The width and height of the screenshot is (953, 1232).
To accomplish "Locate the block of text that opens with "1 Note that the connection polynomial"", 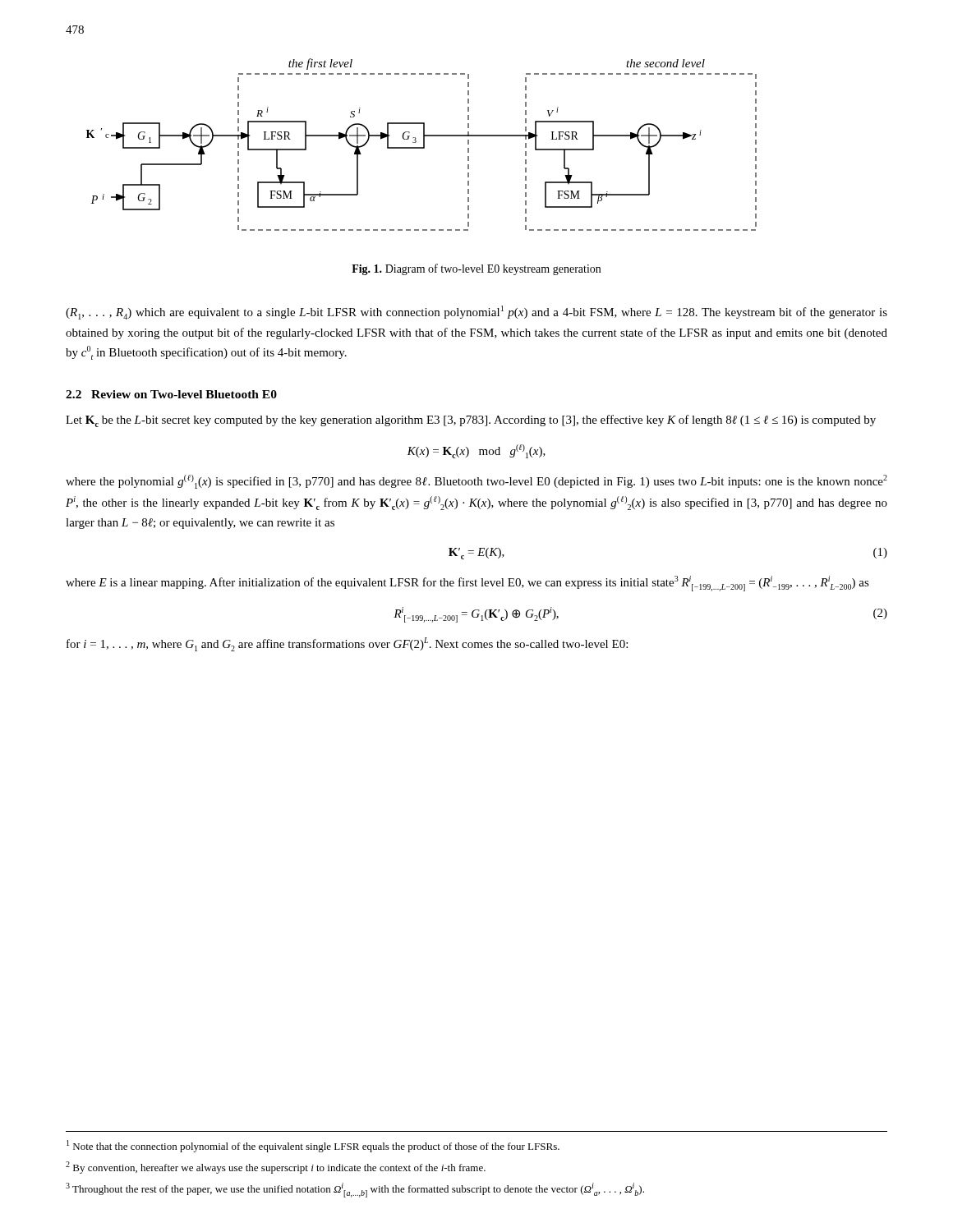I will tap(313, 1146).
